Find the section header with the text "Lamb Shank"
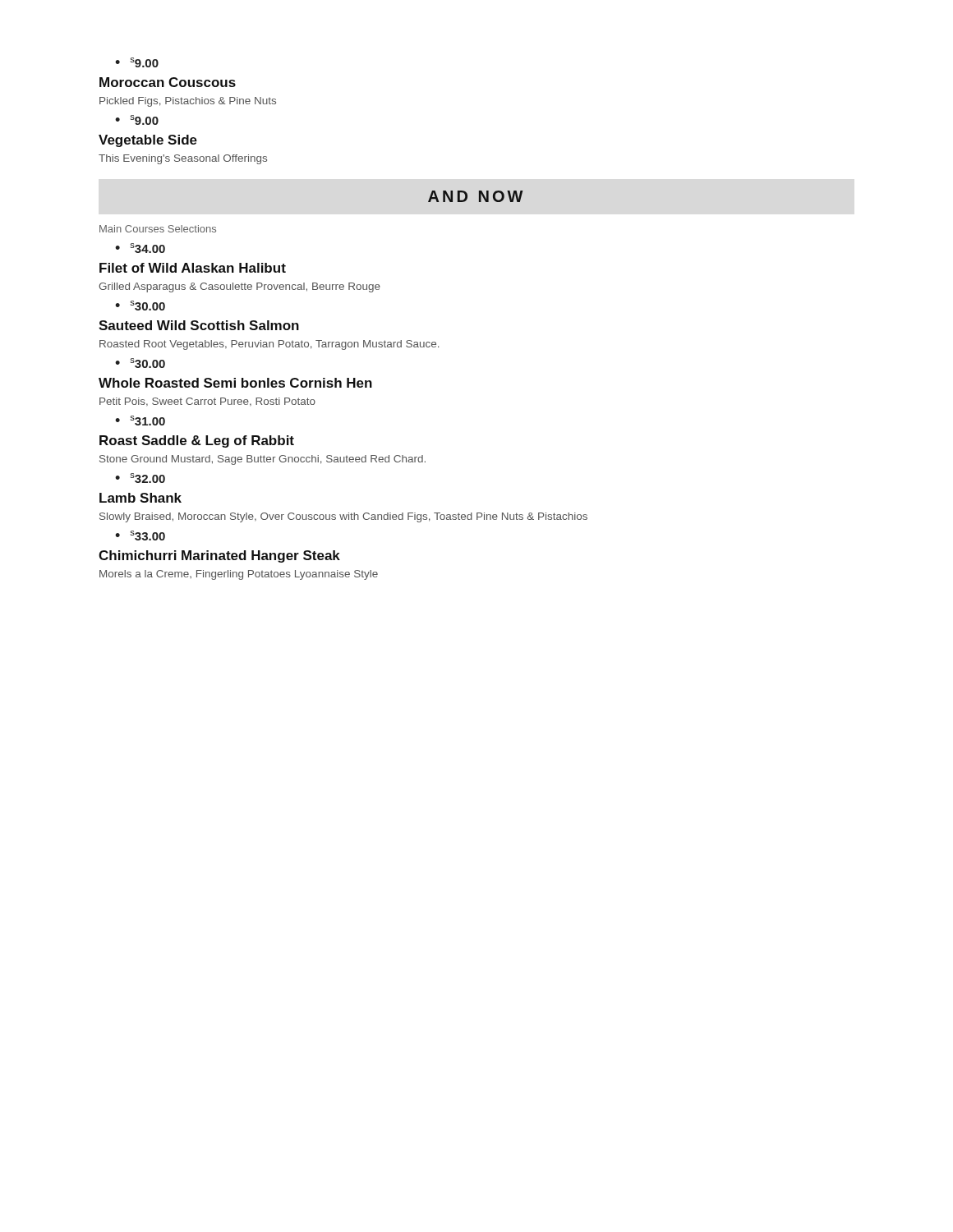 click(140, 498)
